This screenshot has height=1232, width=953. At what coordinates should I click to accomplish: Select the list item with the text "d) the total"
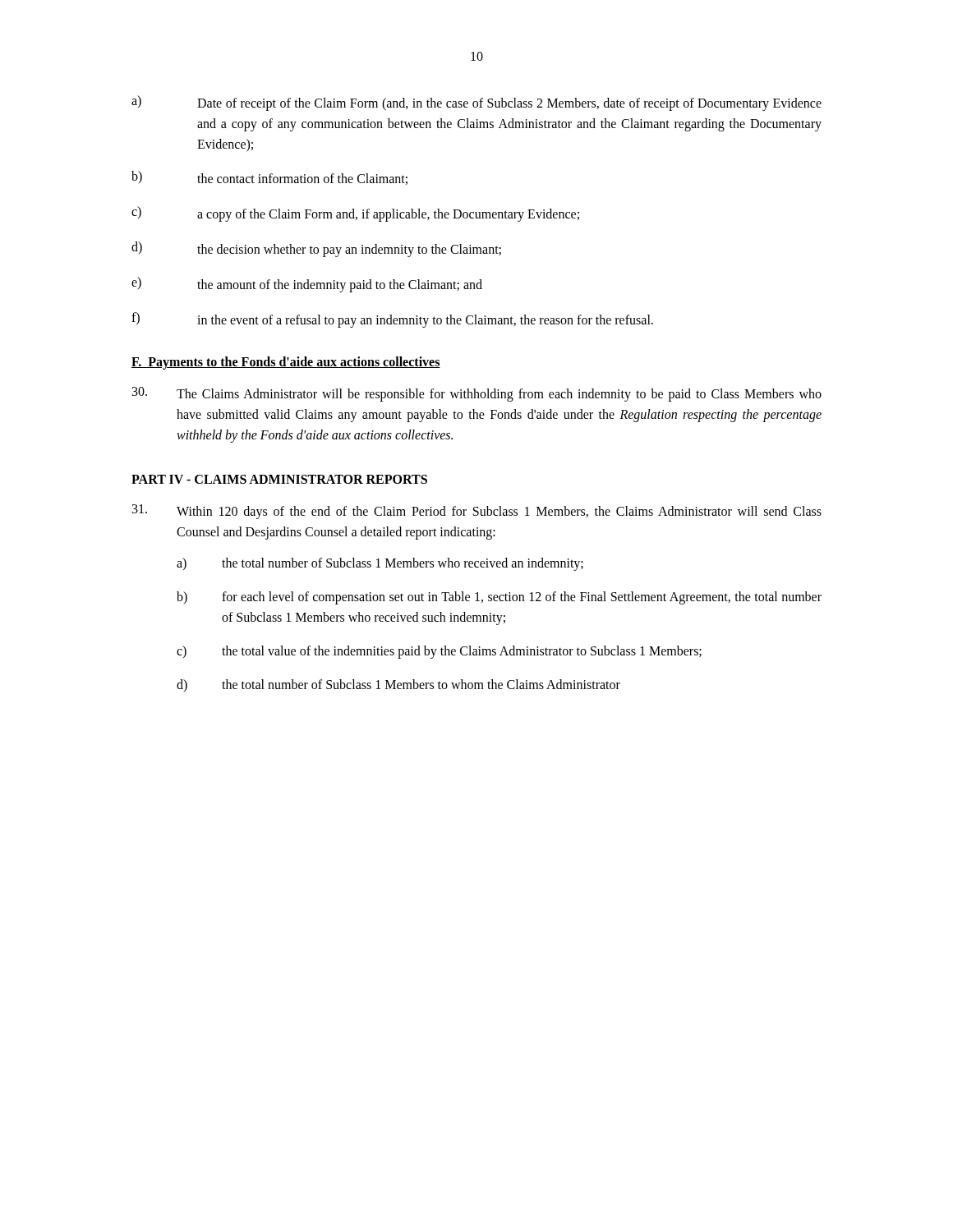click(499, 685)
